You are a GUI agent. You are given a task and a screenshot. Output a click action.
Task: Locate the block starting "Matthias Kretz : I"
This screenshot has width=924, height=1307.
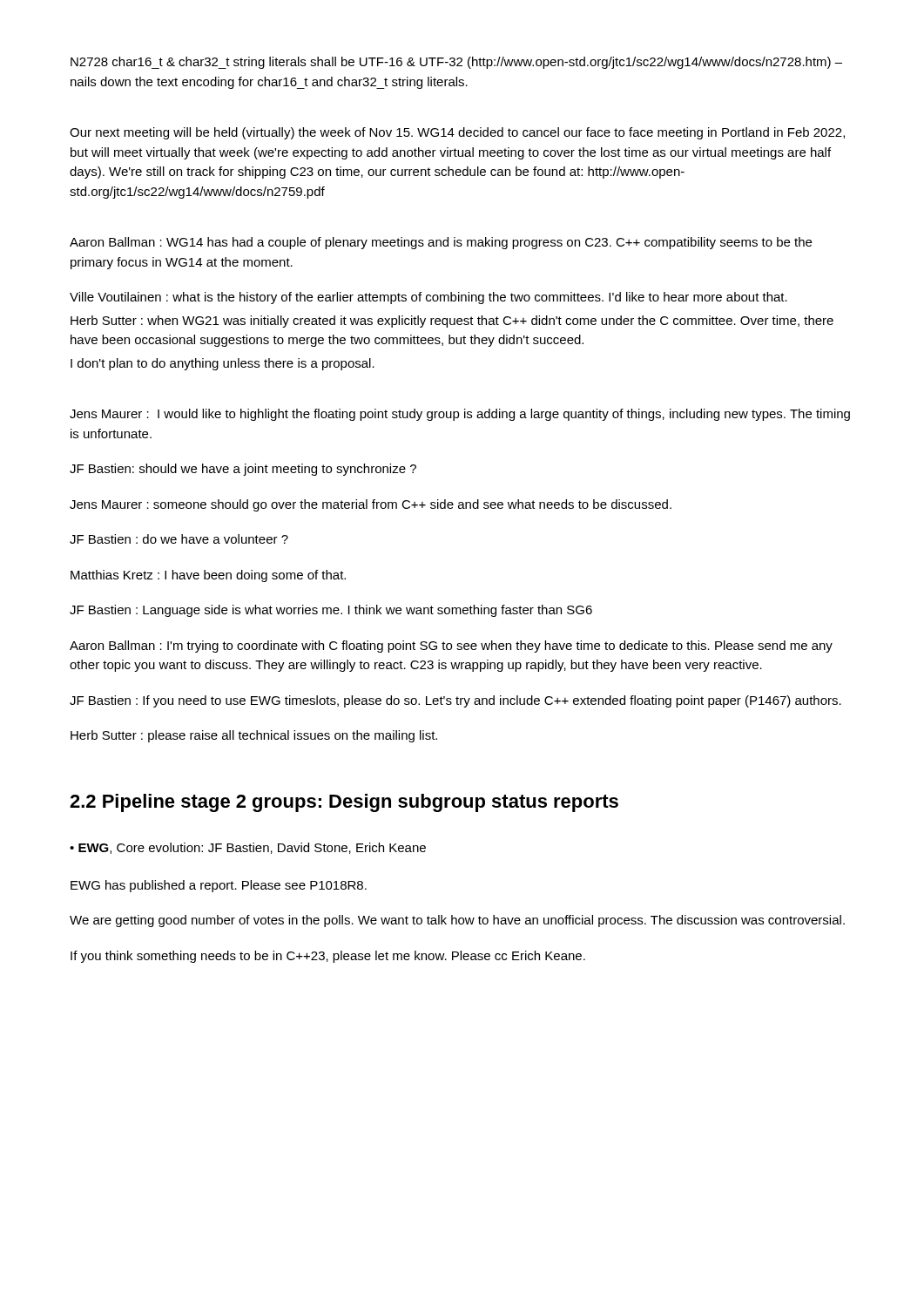click(x=208, y=574)
